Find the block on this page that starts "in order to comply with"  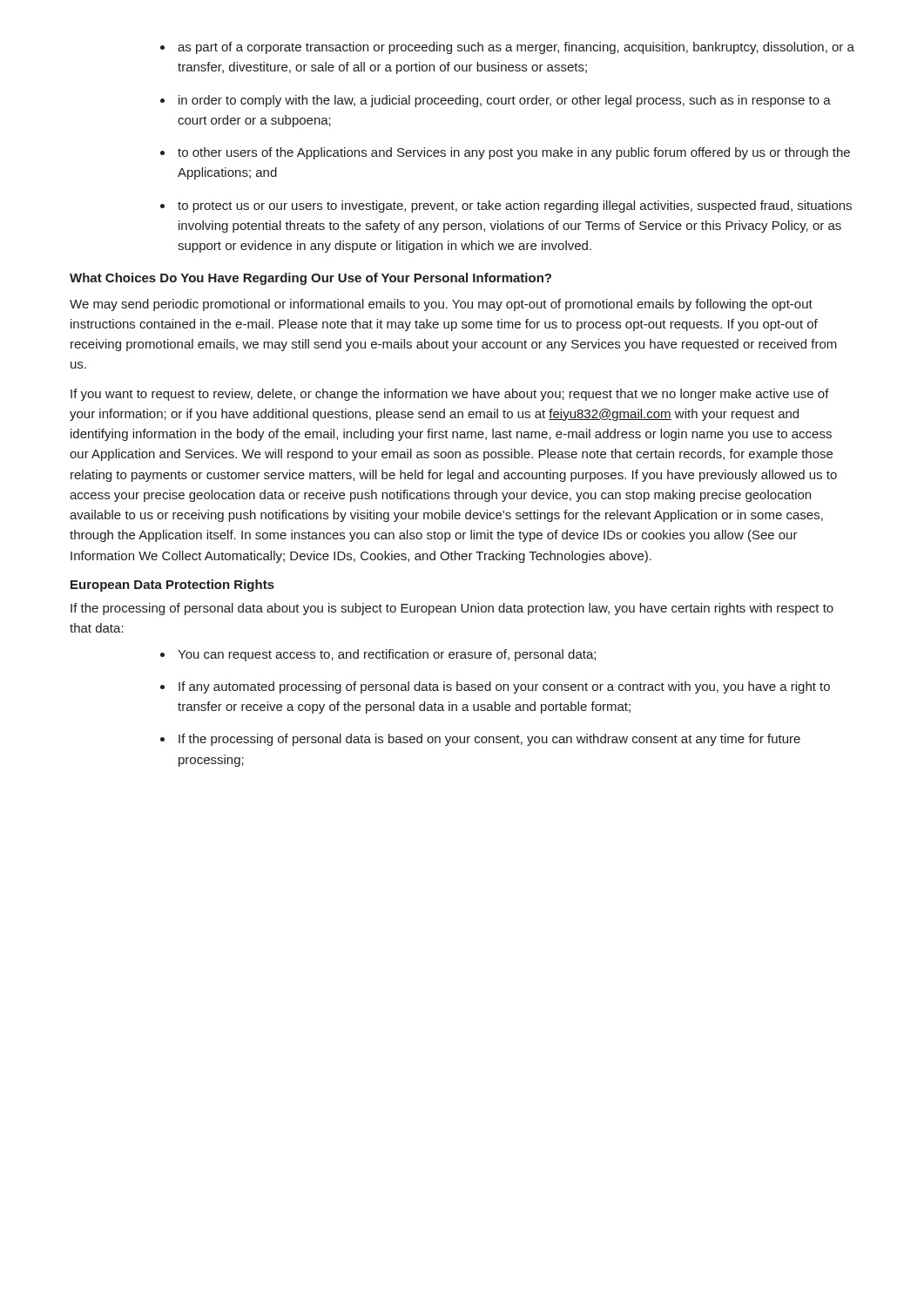514,110
